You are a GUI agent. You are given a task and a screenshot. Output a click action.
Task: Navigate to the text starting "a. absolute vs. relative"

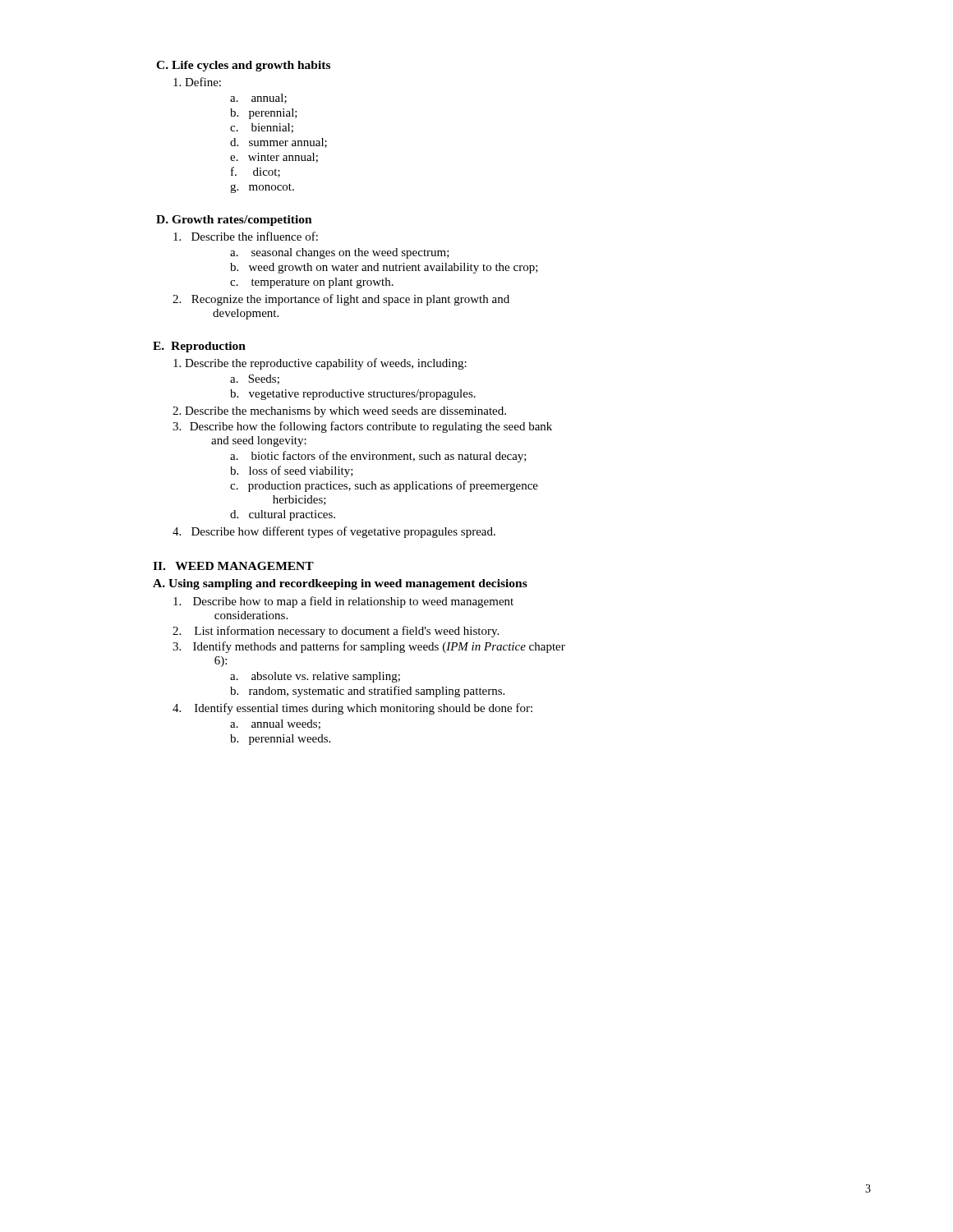coord(315,676)
